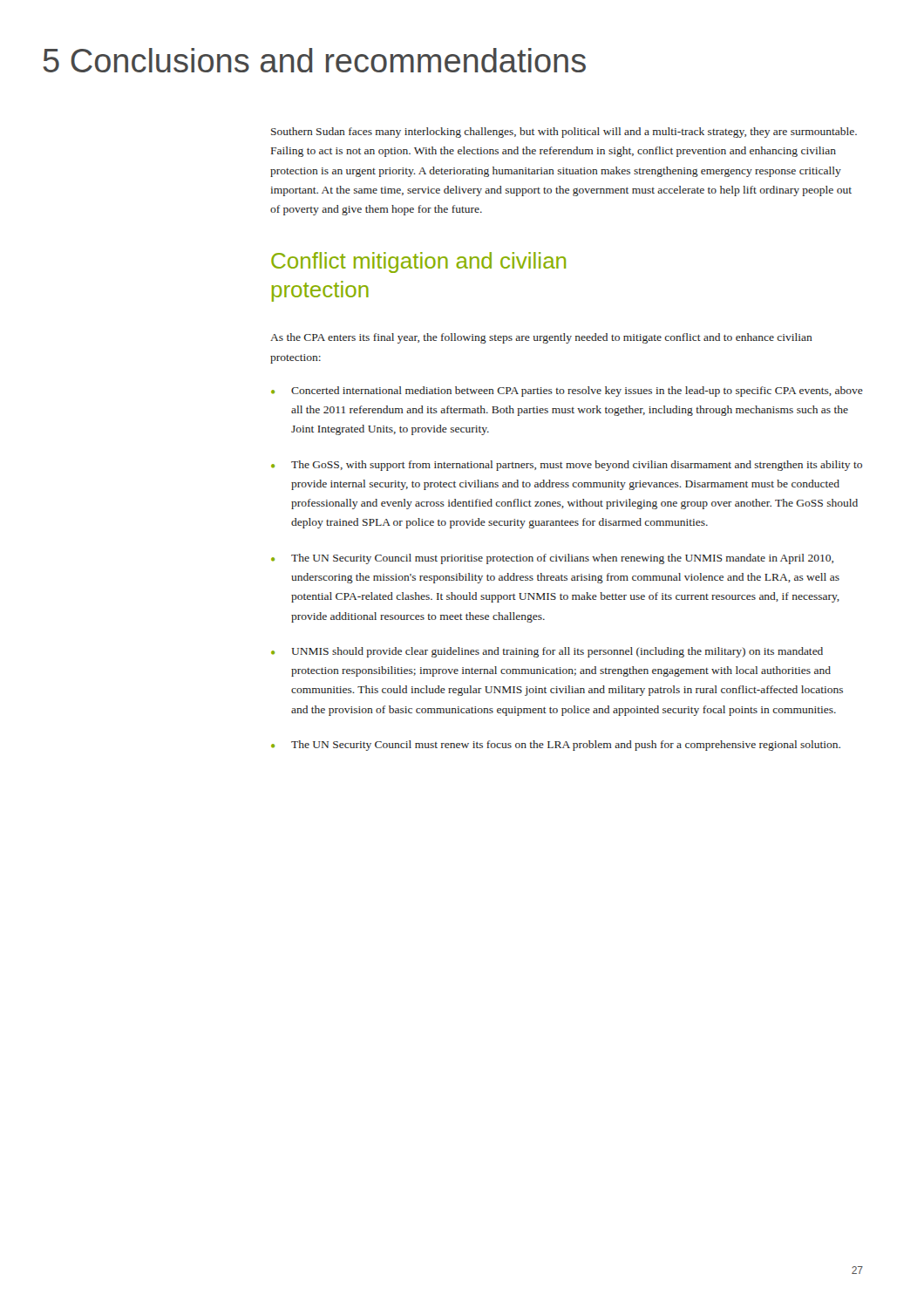Select the title that reads "5 Conclusions and recommendations"

(462, 66)
